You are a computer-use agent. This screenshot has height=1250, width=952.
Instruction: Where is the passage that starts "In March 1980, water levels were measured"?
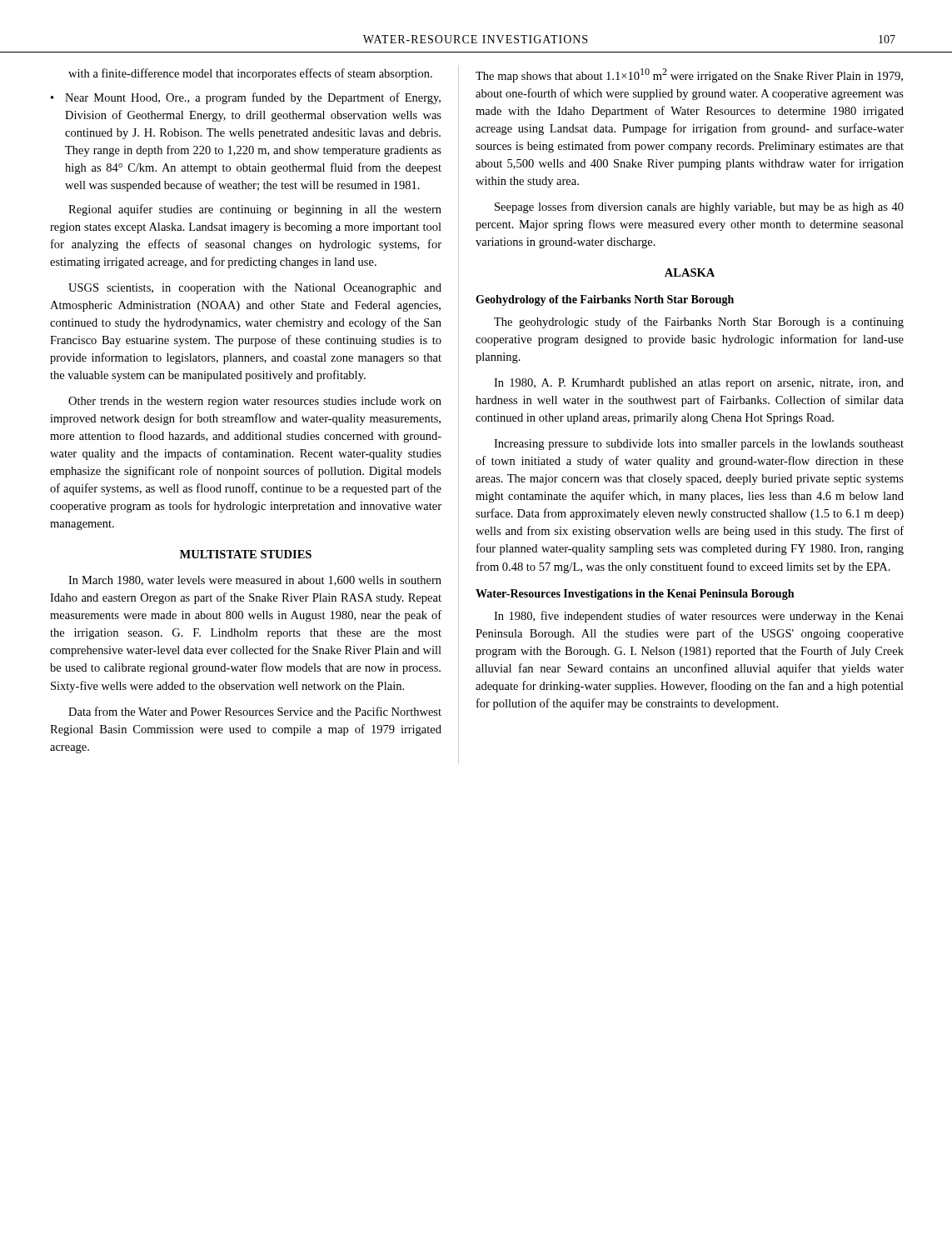[246, 633]
